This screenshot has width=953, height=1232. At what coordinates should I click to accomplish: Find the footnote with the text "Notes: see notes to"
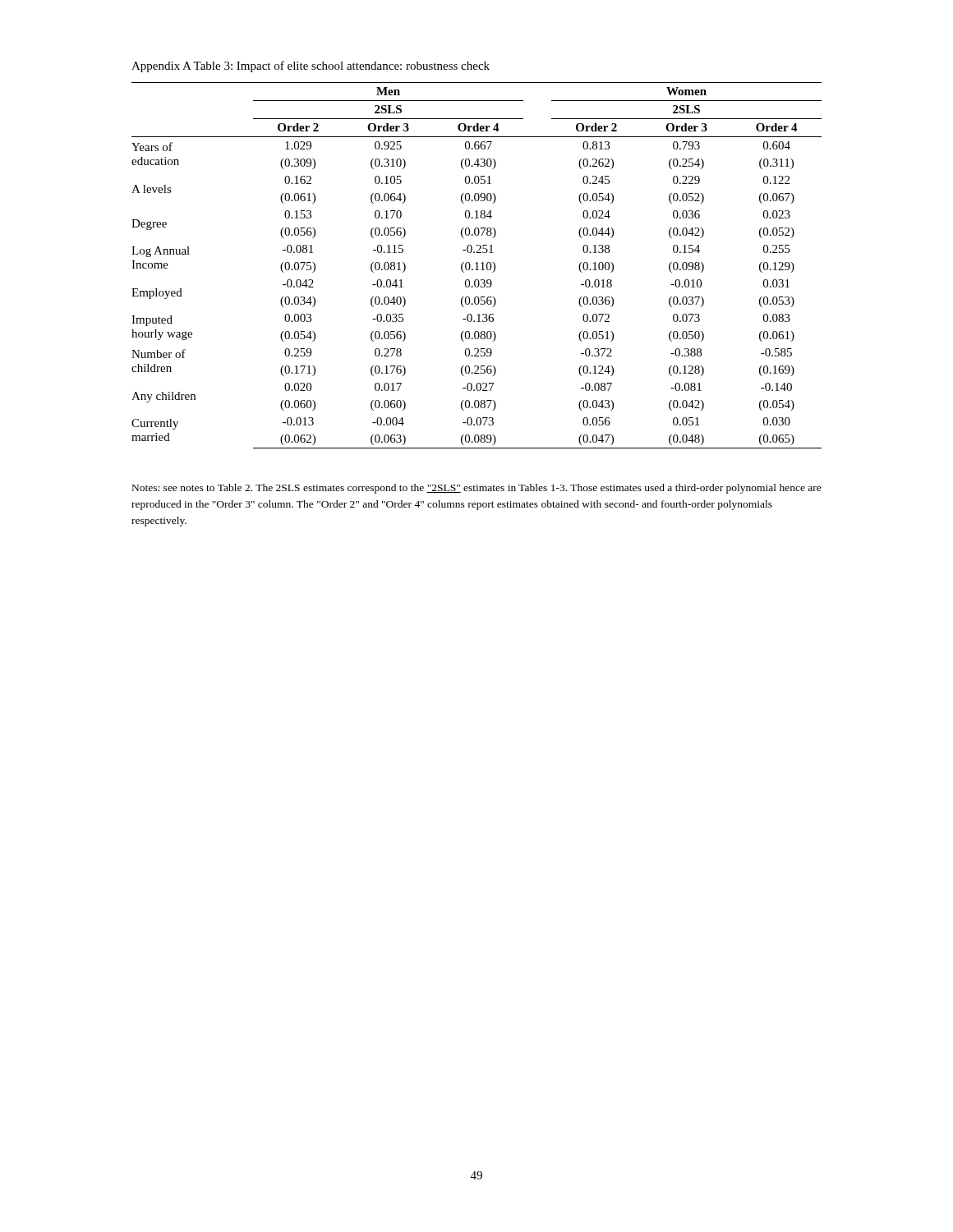(476, 504)
